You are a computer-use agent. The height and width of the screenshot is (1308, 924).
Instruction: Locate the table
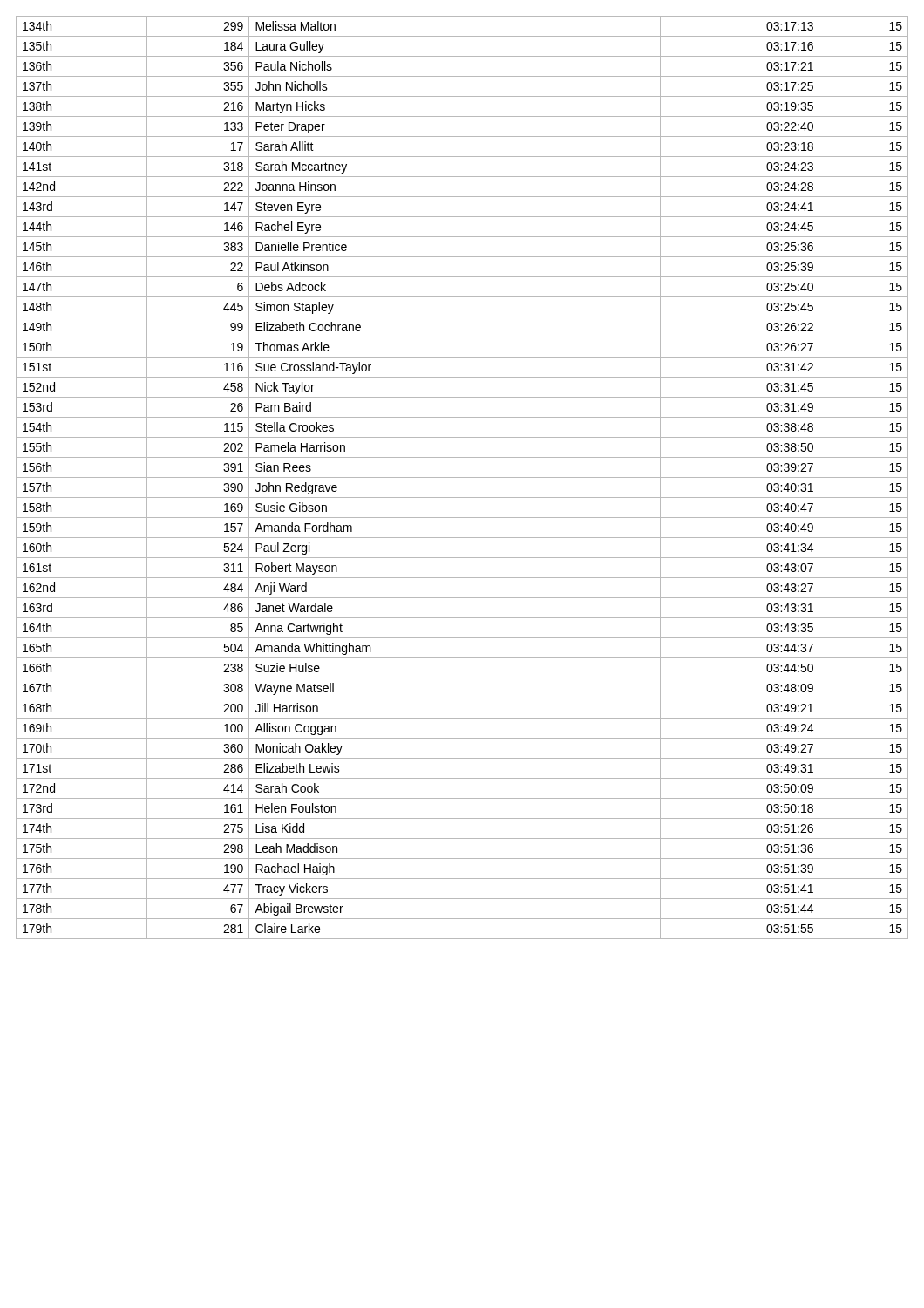462,470
